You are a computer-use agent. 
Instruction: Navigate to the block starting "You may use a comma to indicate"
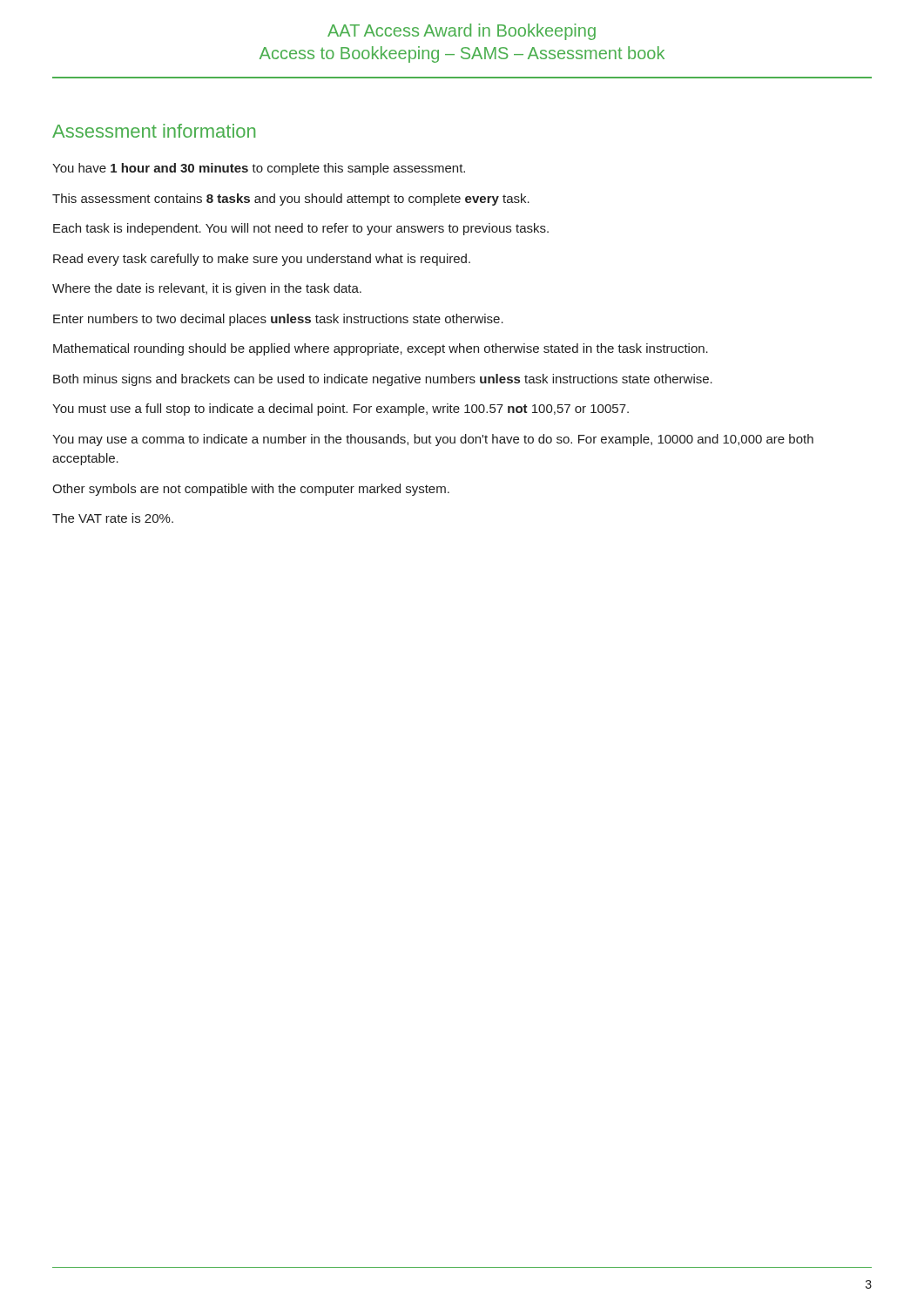433,448
